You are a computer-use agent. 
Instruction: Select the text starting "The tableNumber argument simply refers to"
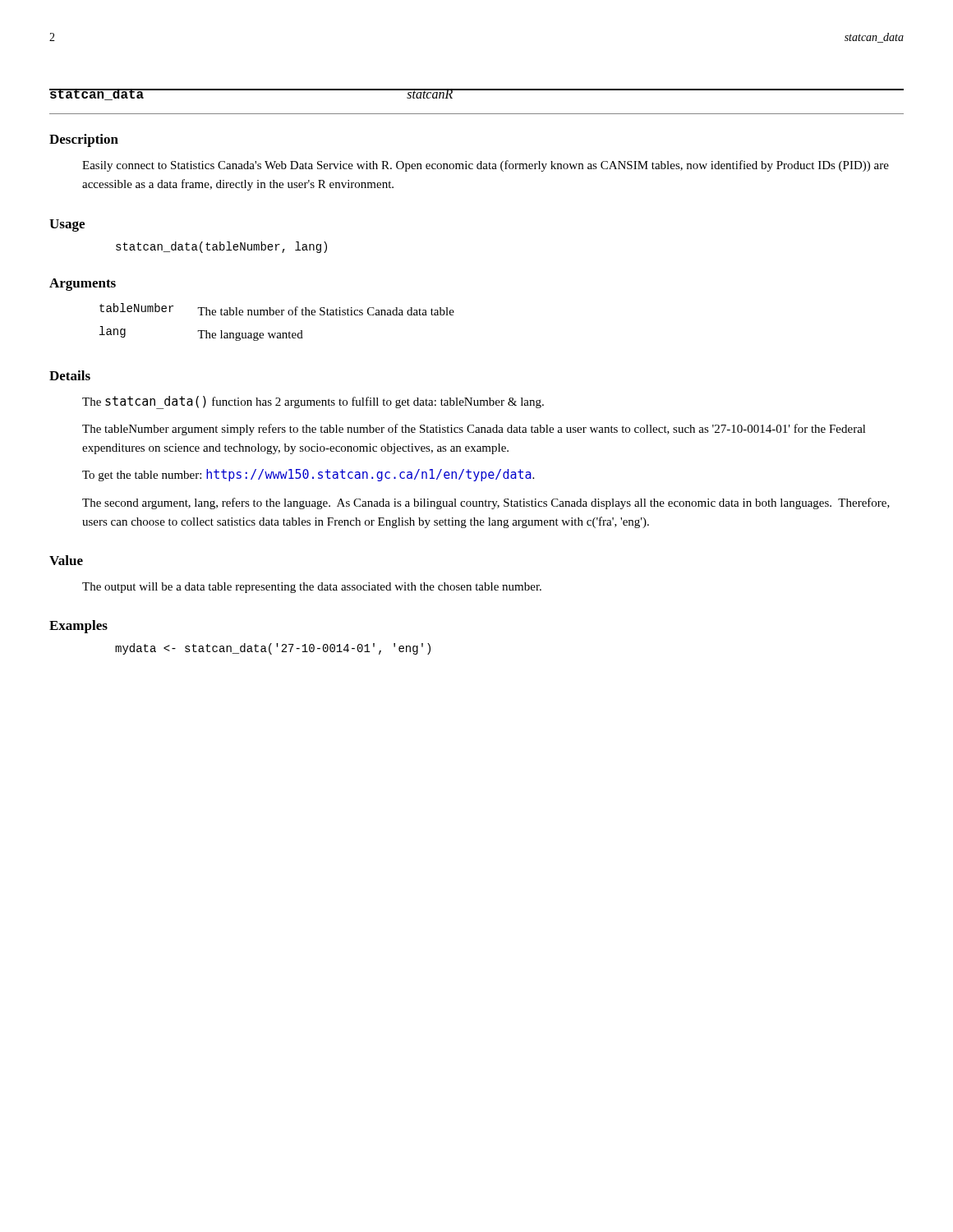(x=474, y=438)
